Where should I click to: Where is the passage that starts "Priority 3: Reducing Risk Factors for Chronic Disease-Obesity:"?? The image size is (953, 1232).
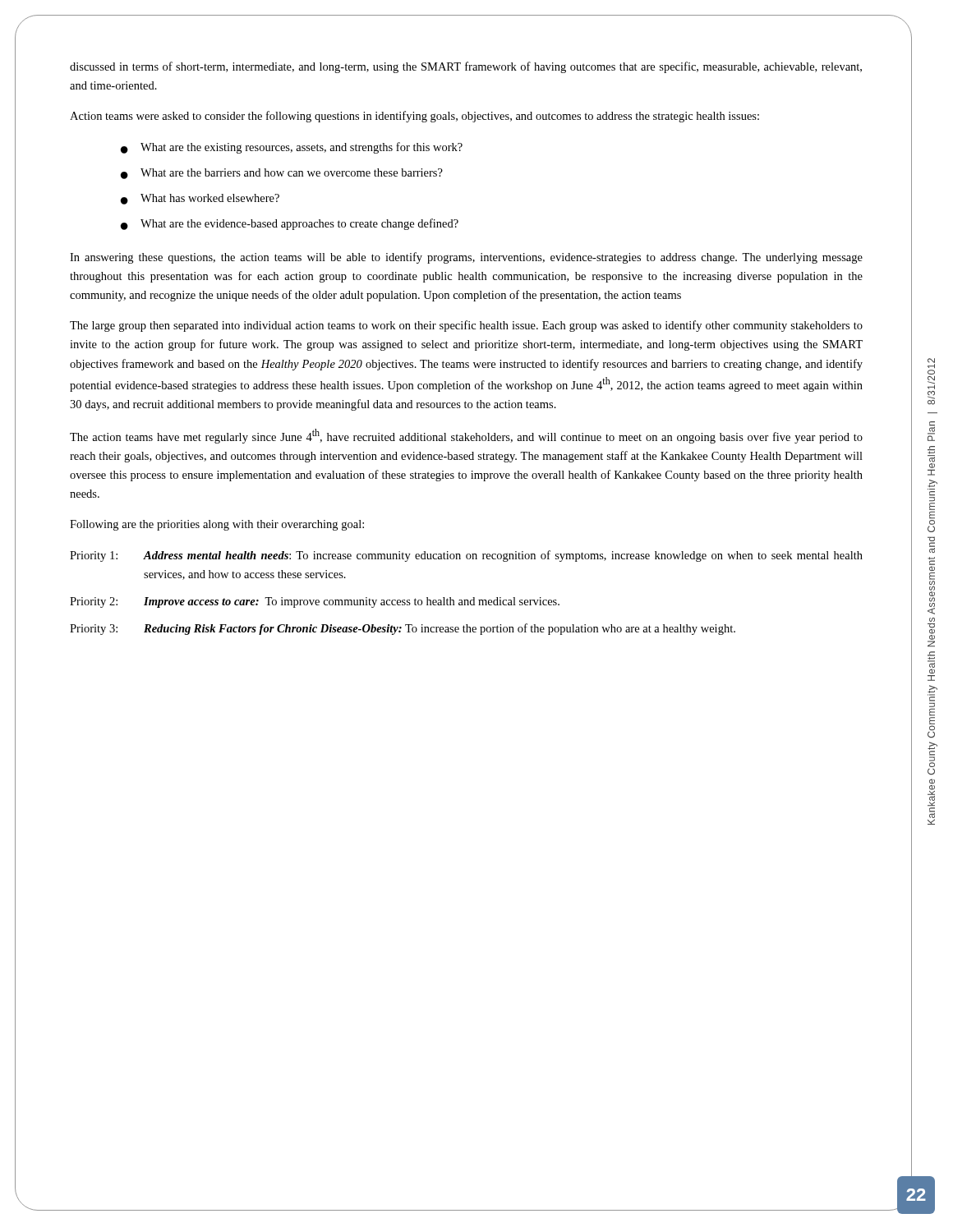click(x=466, y=629)
